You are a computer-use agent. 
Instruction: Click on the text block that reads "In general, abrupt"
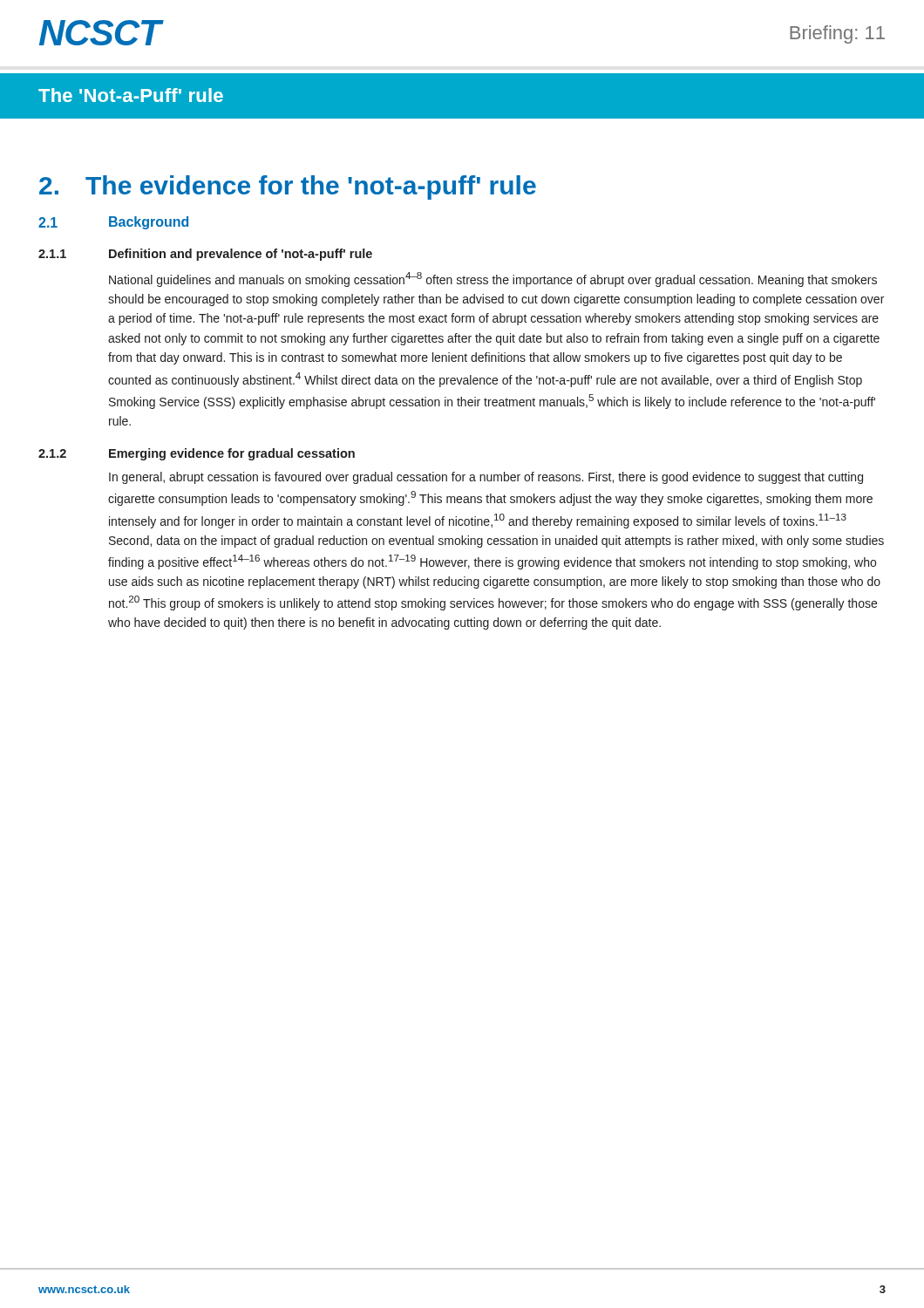click(496, 550)
